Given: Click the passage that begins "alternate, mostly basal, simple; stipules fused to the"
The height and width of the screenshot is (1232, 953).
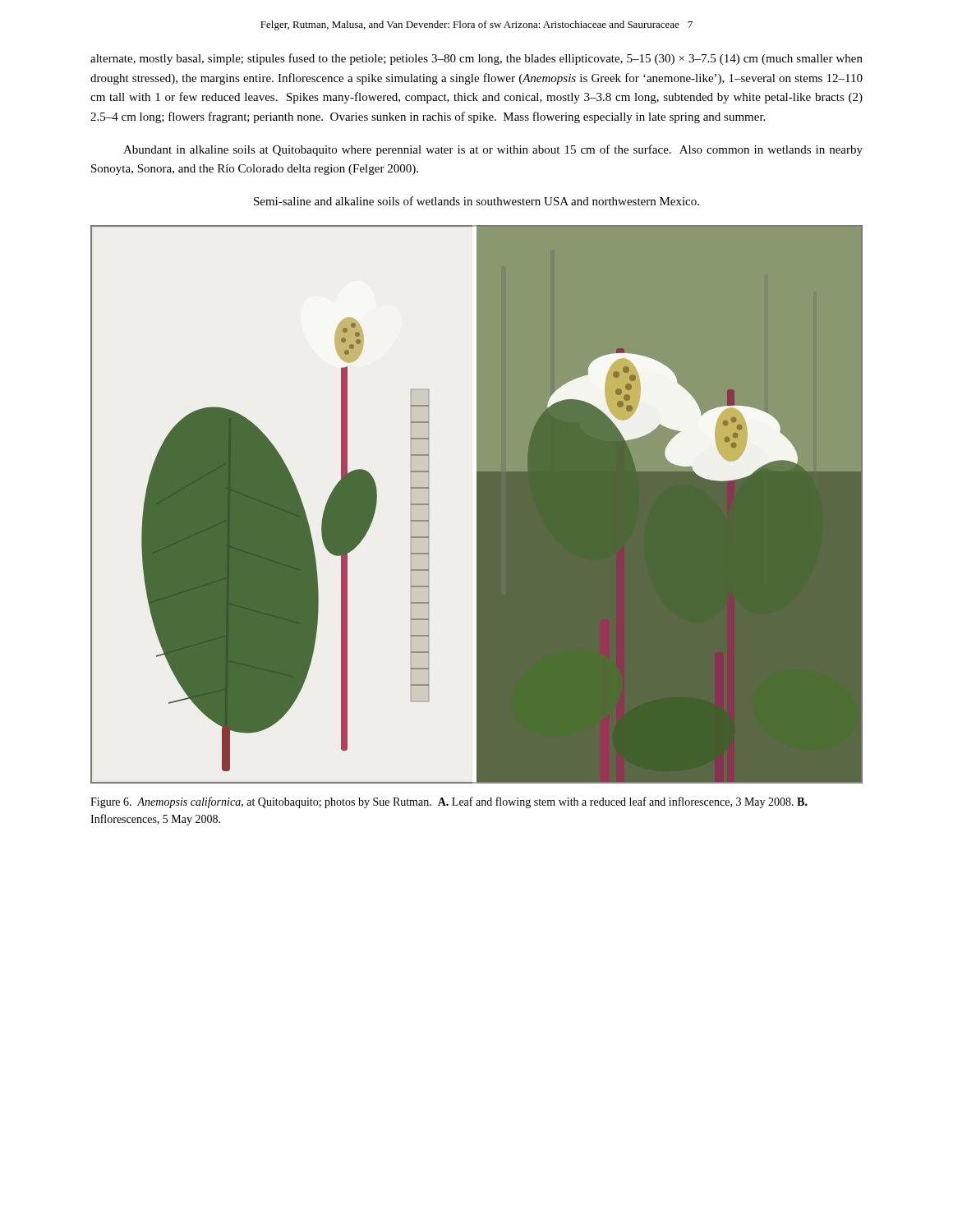Looking at the screenshot, I should 476,87.
